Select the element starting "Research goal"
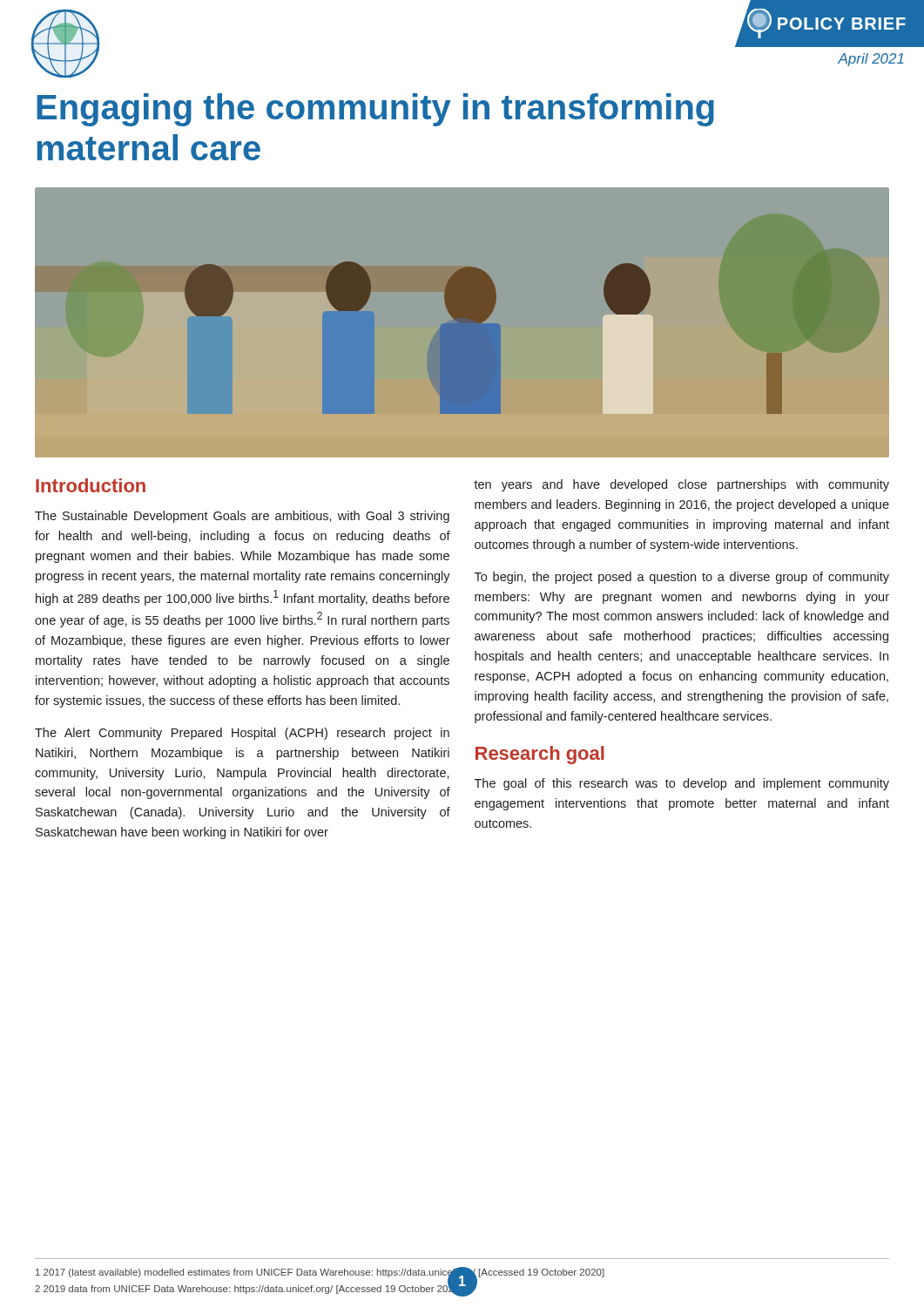 (540, 755)
